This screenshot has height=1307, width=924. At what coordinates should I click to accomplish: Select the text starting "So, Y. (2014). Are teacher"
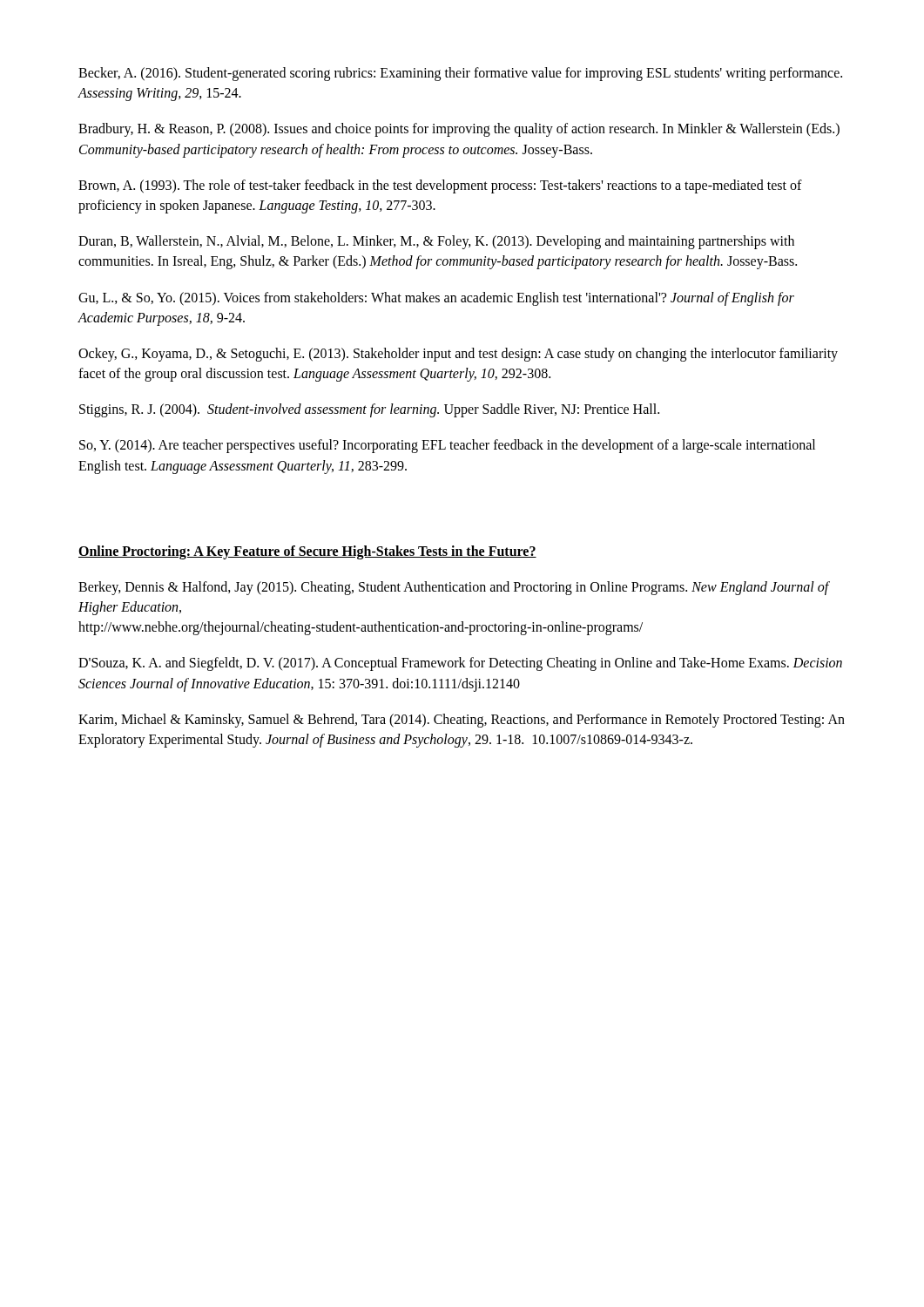click(447, 455)
